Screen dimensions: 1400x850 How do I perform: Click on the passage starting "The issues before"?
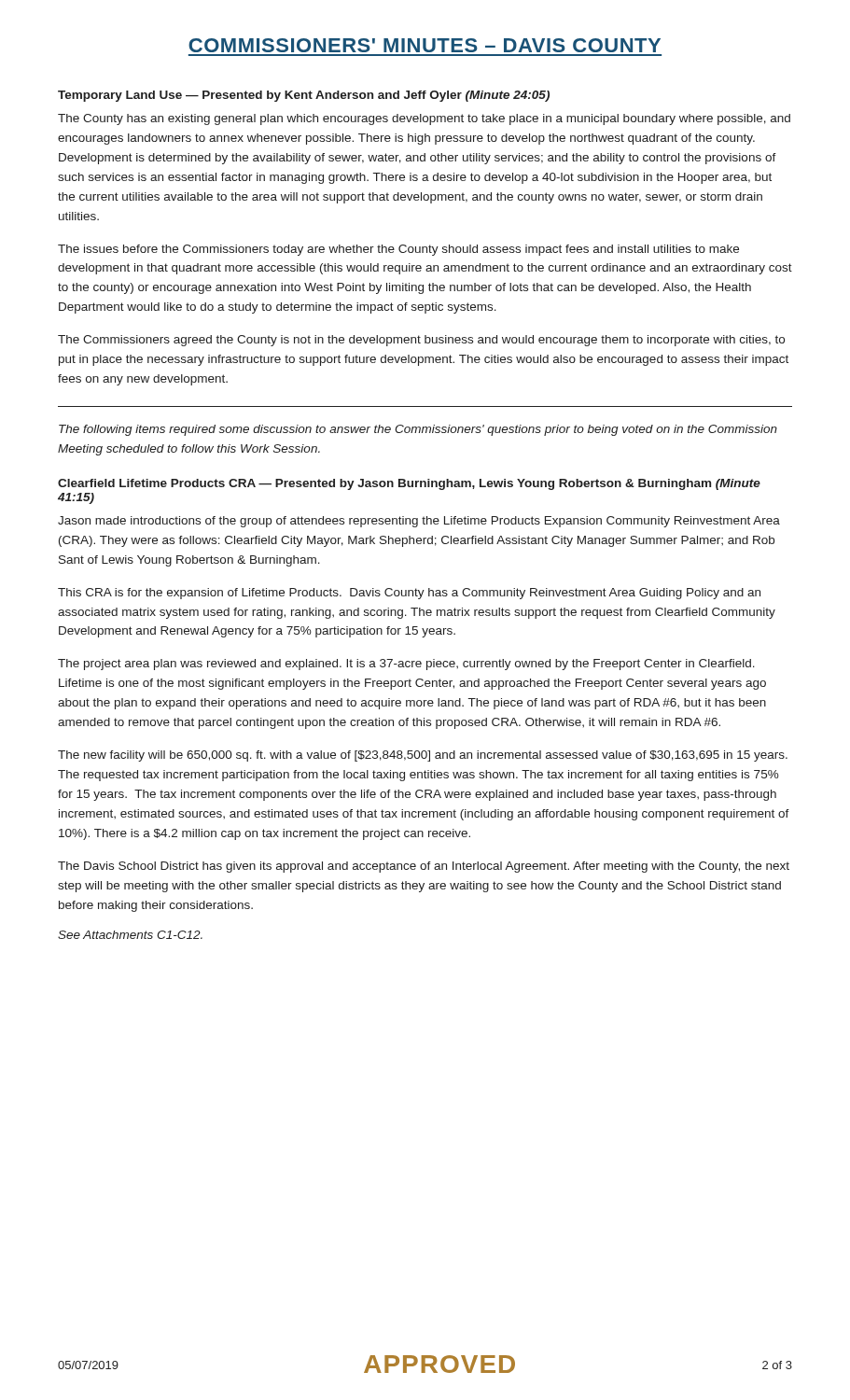click(x=425, y=278)
